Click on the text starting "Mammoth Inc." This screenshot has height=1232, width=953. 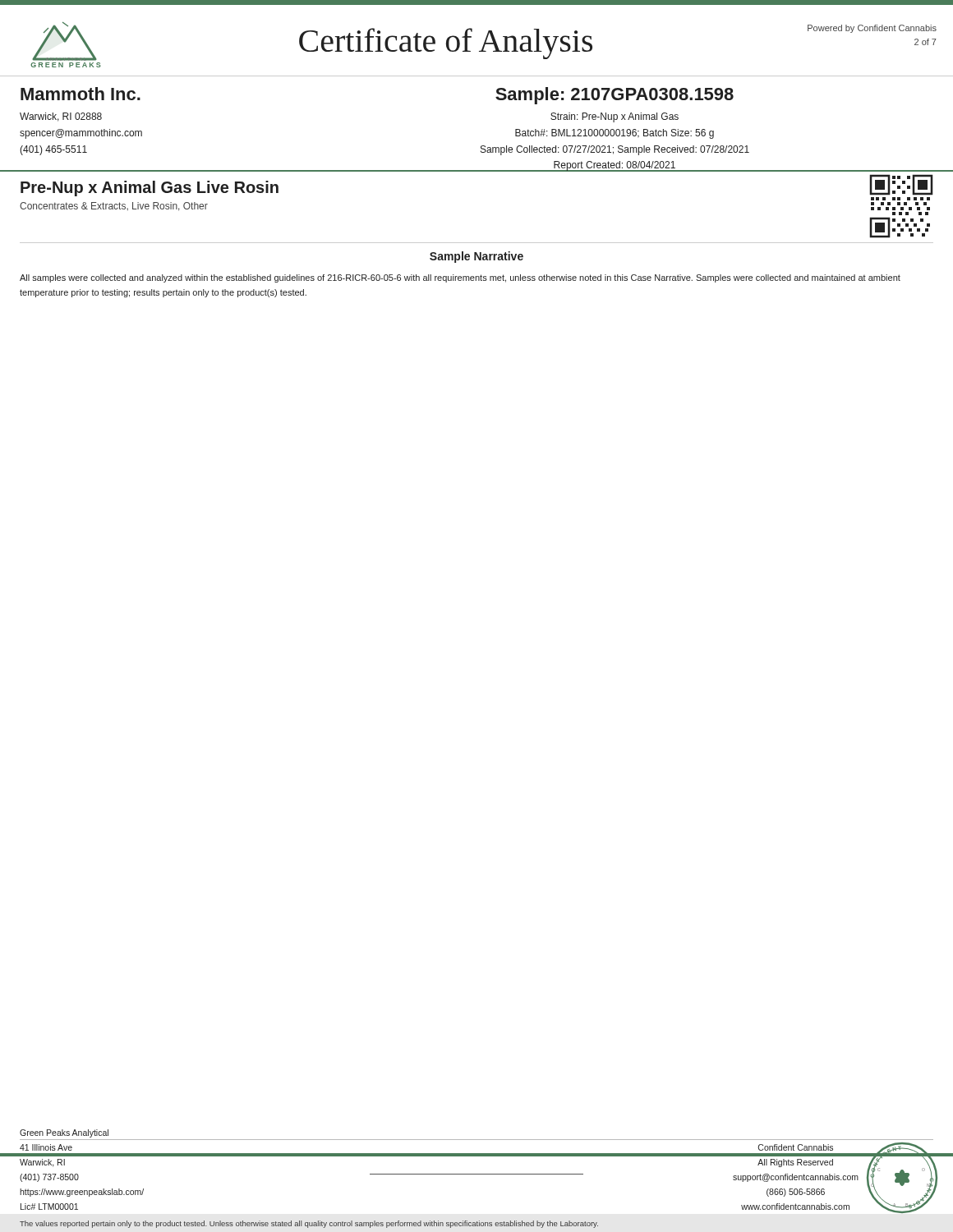coord(80,94)
